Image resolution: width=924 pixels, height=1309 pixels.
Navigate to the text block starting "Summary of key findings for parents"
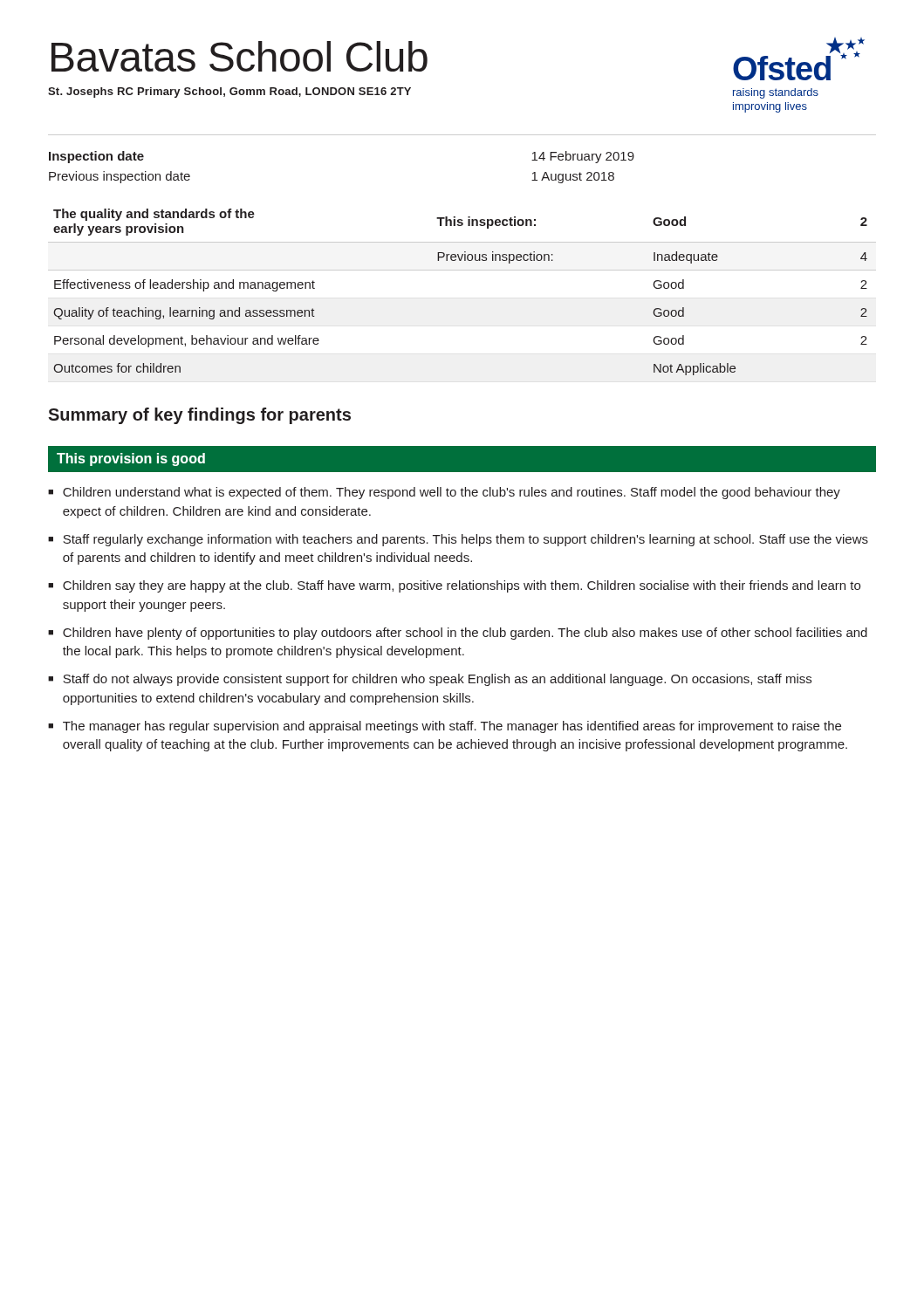click(x=199, y=416)
